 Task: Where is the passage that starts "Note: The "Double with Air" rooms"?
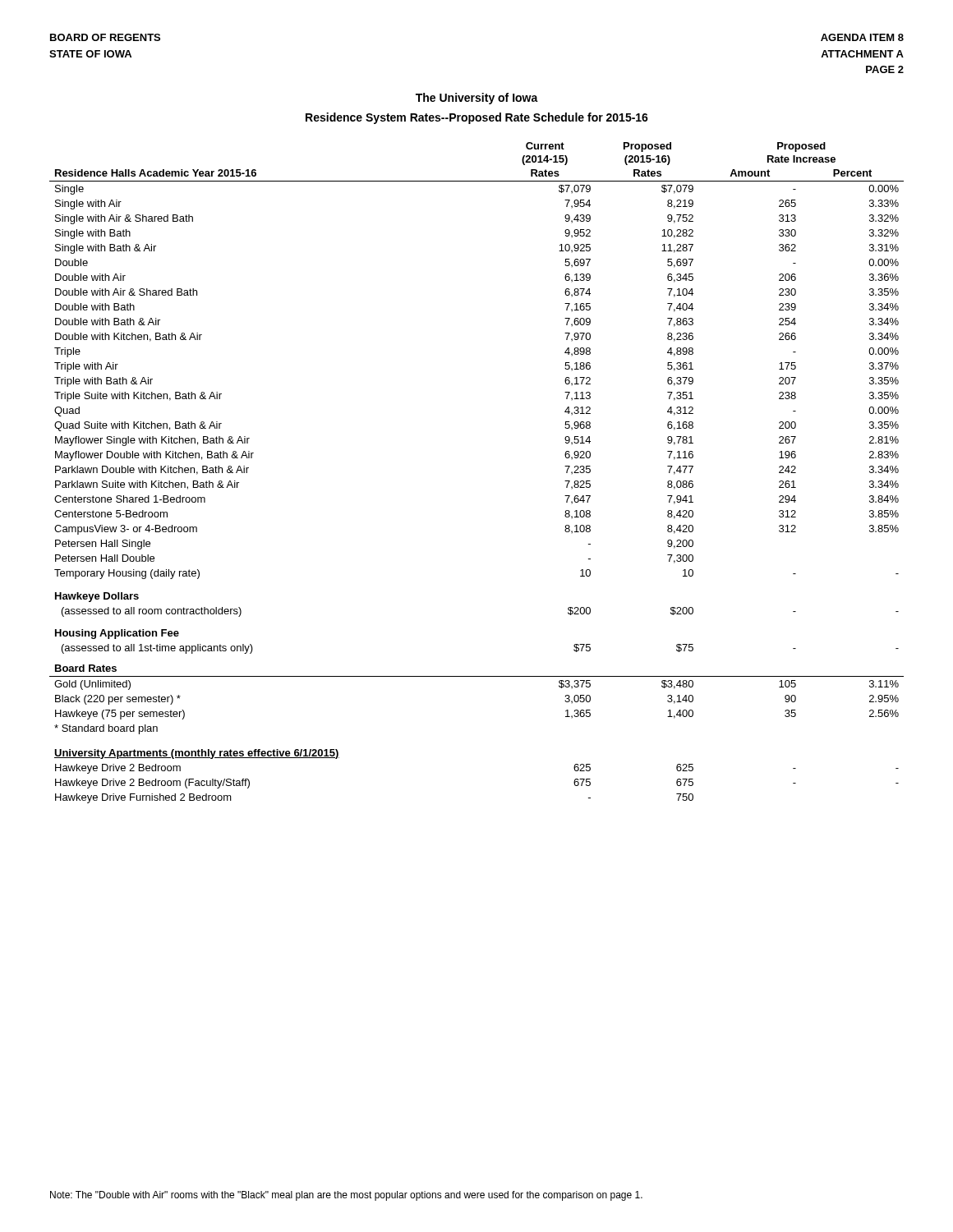coord(346,1195)
